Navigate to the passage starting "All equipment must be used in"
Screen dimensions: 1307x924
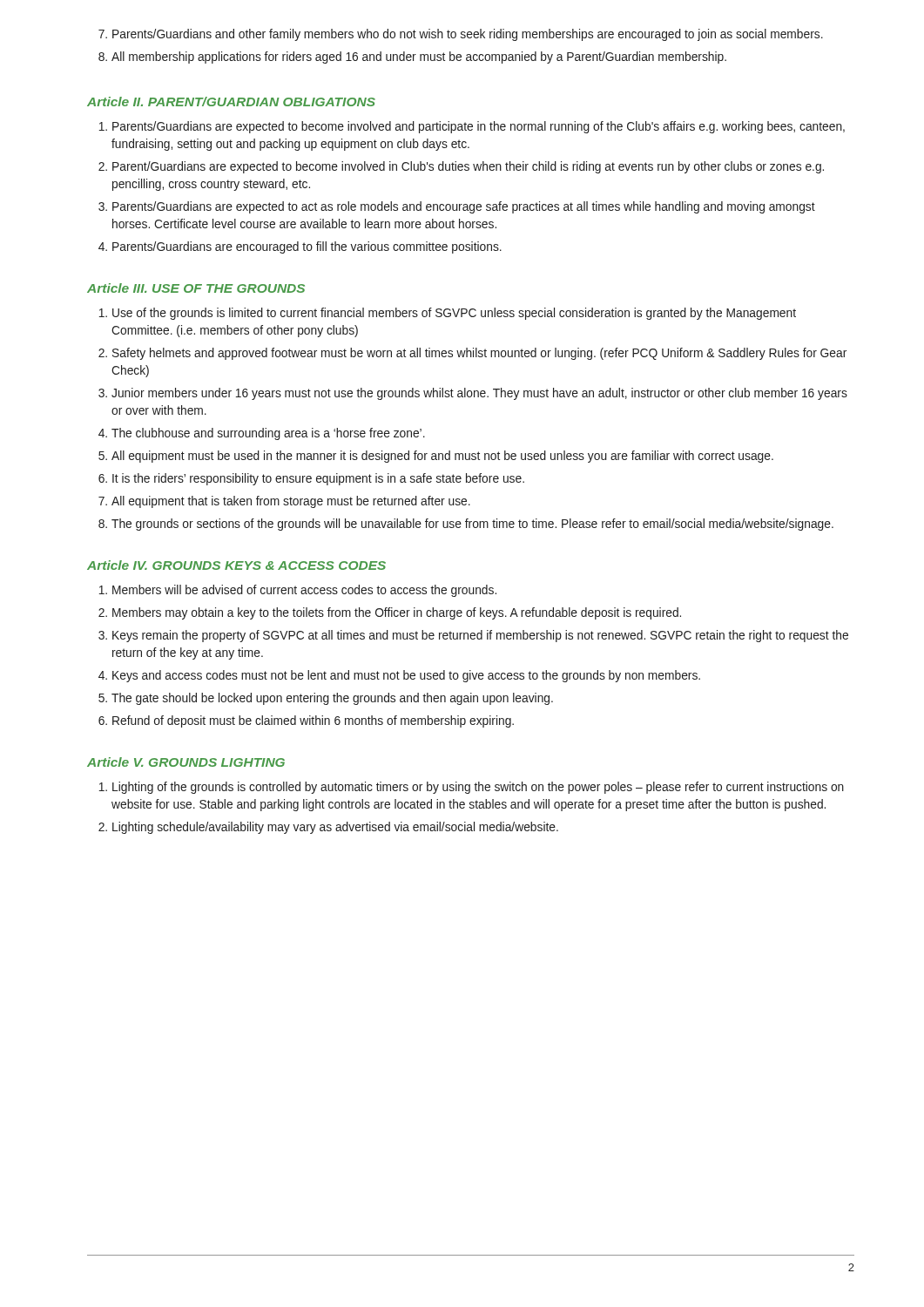(443, 456)
